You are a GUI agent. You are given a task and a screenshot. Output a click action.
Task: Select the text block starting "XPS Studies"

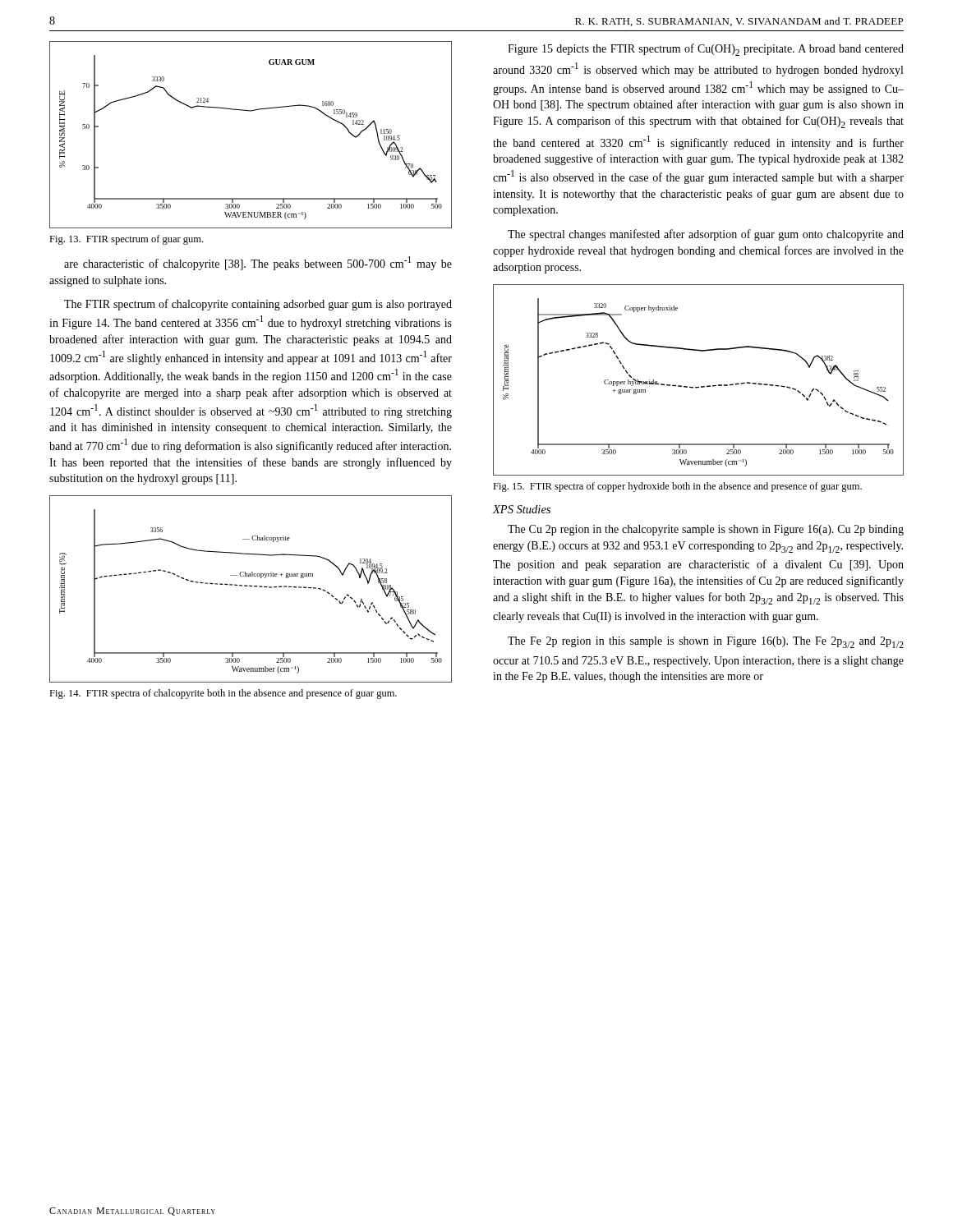(522, 509)
